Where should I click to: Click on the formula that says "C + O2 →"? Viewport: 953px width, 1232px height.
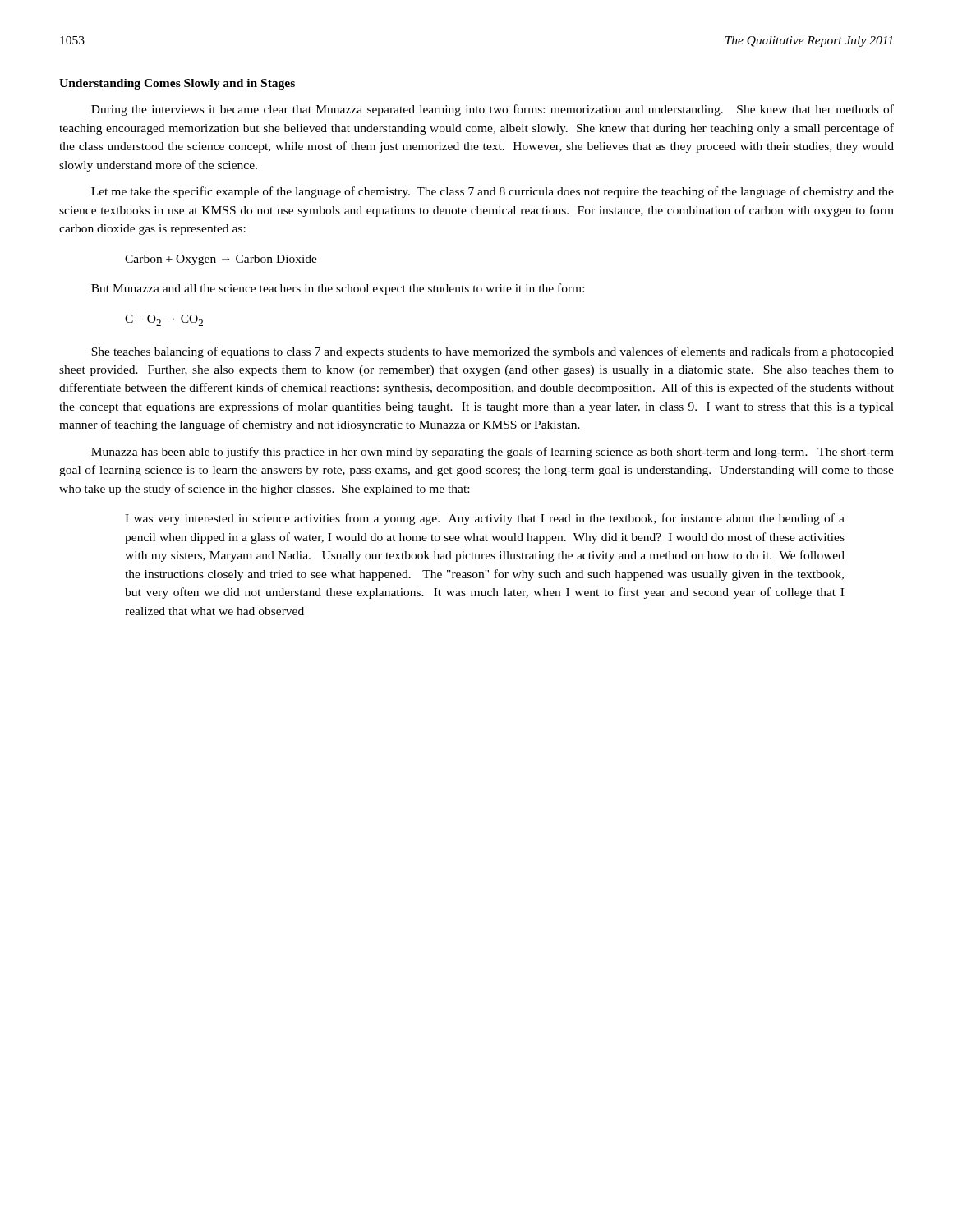coord(164,320)
